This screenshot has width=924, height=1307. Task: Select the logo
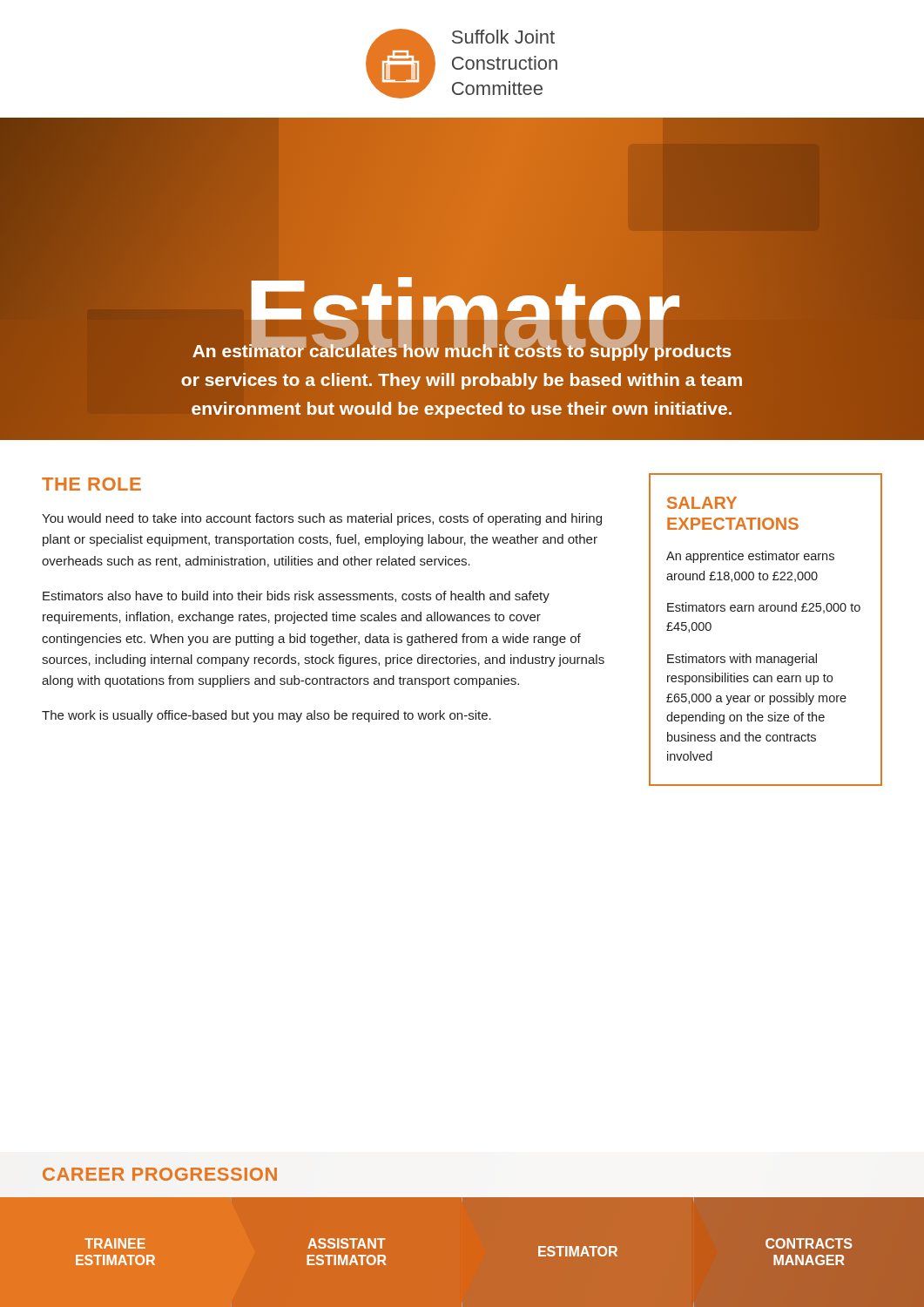462,59
